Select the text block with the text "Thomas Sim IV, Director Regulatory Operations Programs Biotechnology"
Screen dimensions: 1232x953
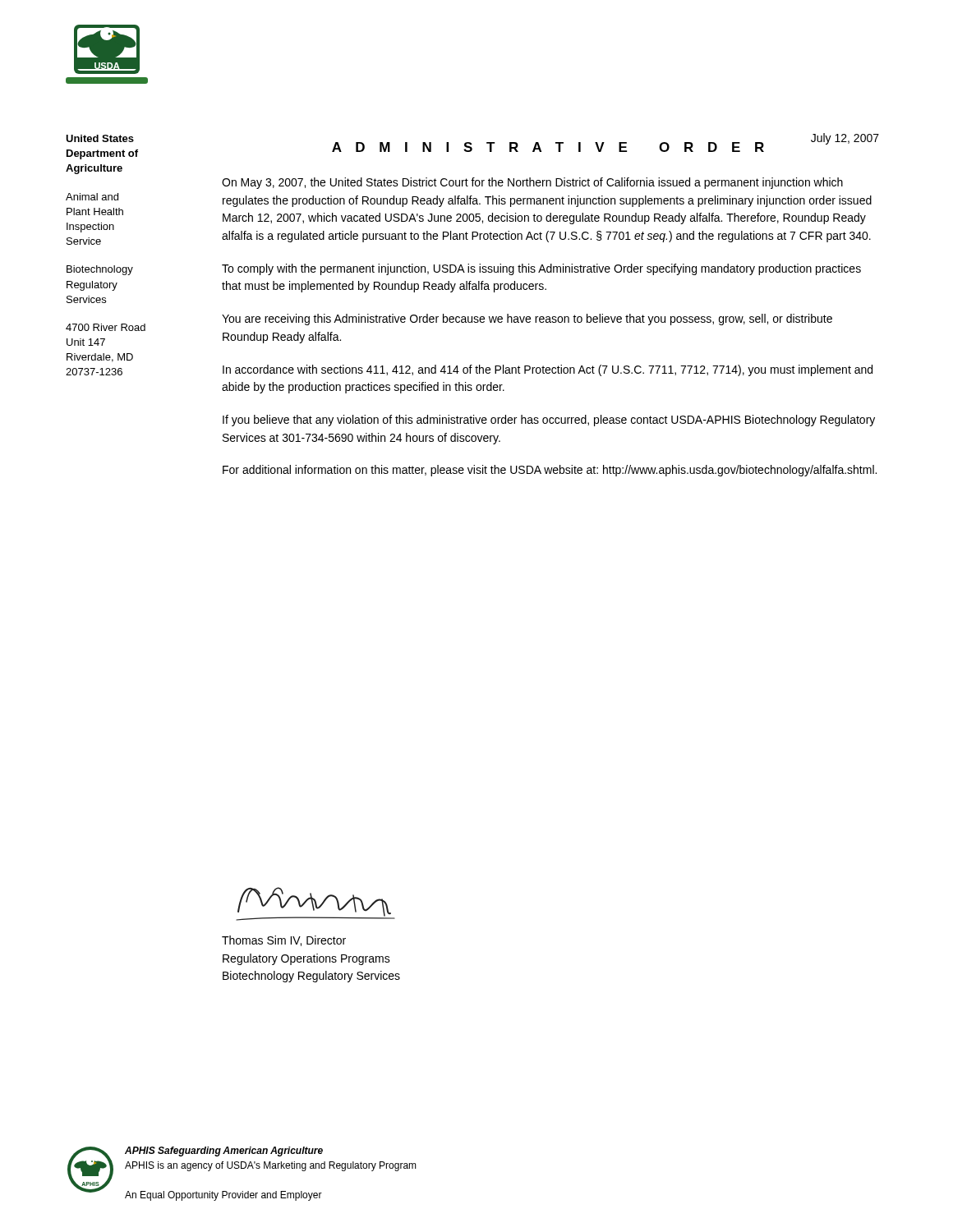[x=311, y=958]
